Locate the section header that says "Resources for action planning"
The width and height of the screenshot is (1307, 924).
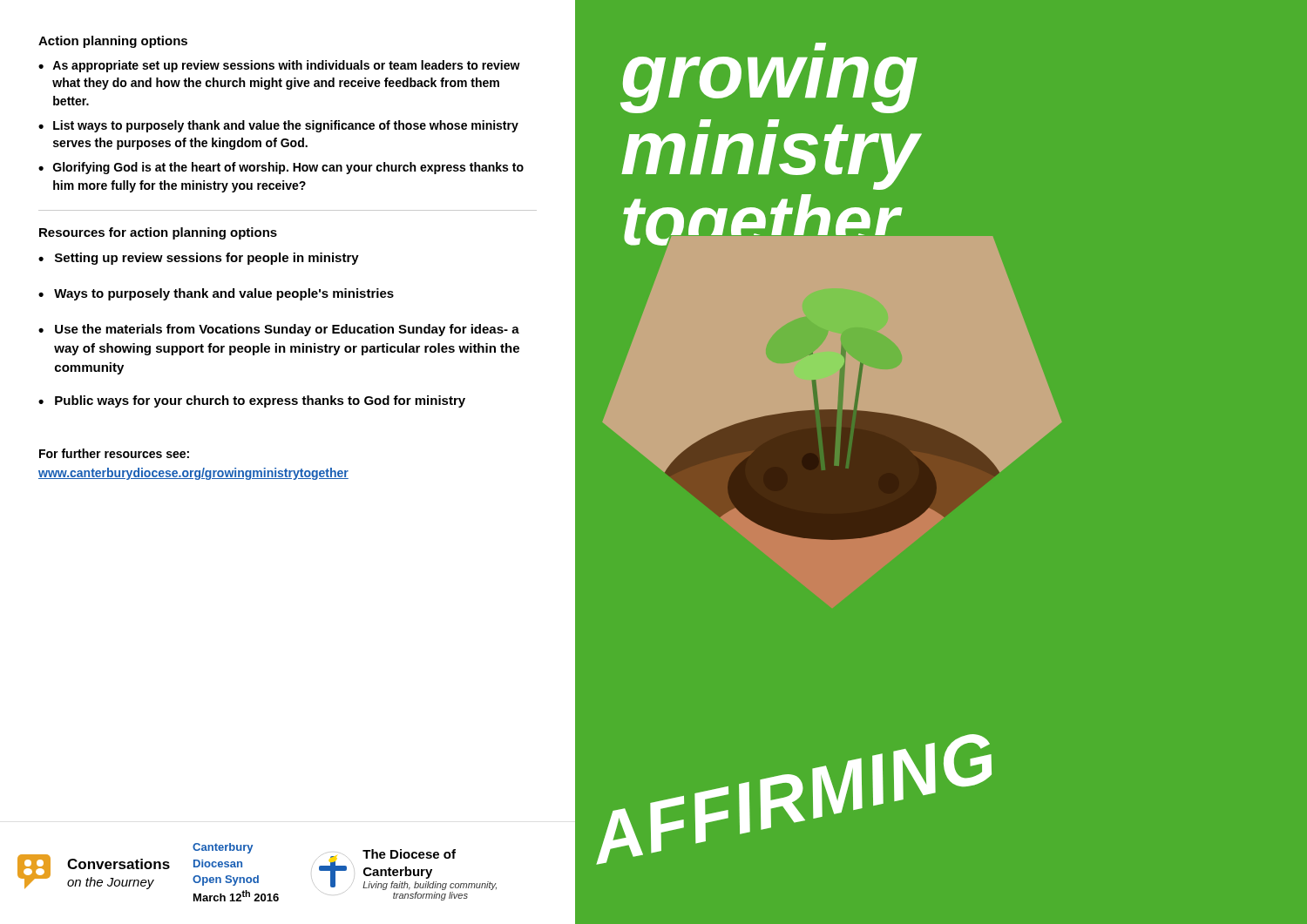(158, 232)
